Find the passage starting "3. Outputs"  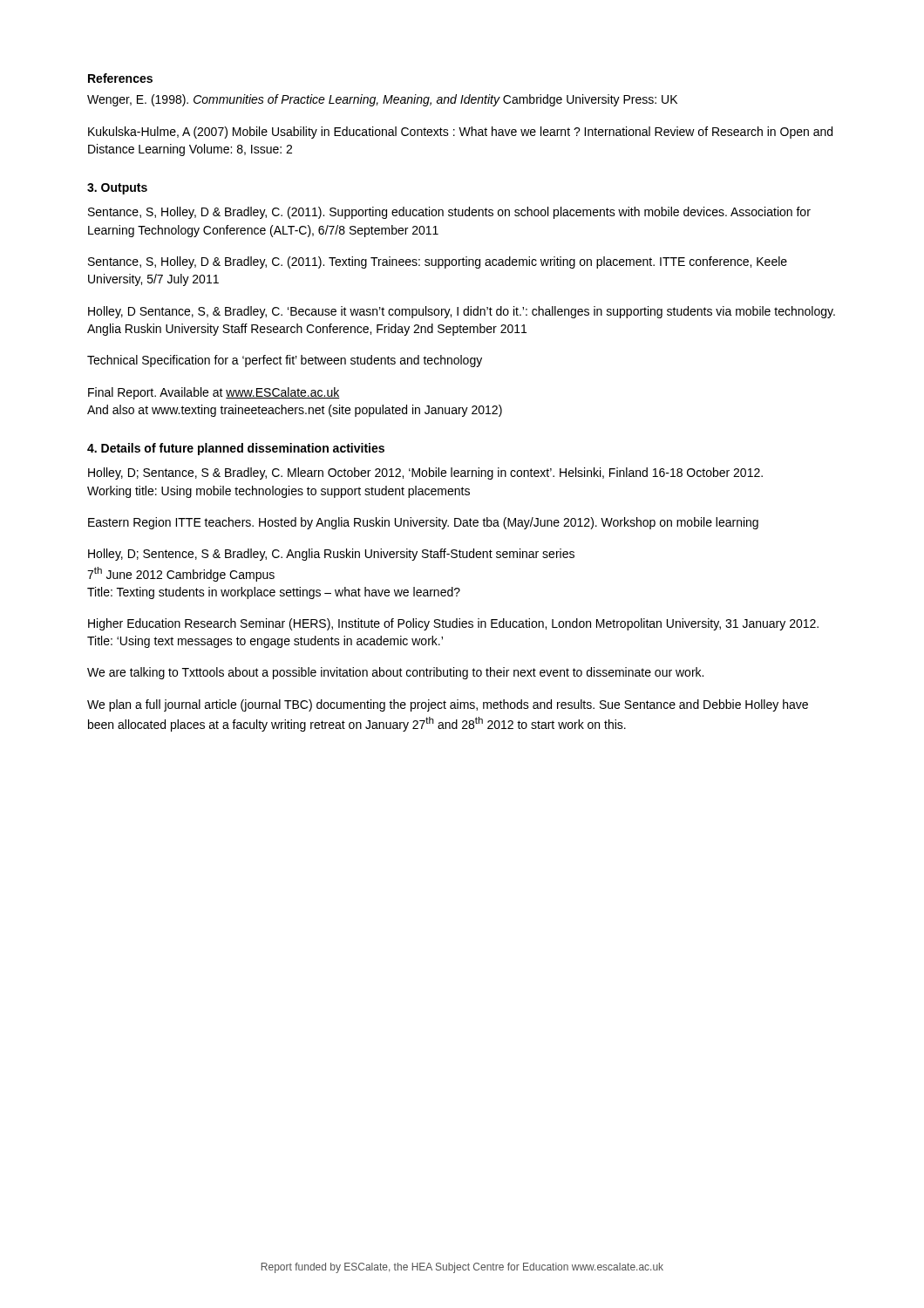point(117,188)
